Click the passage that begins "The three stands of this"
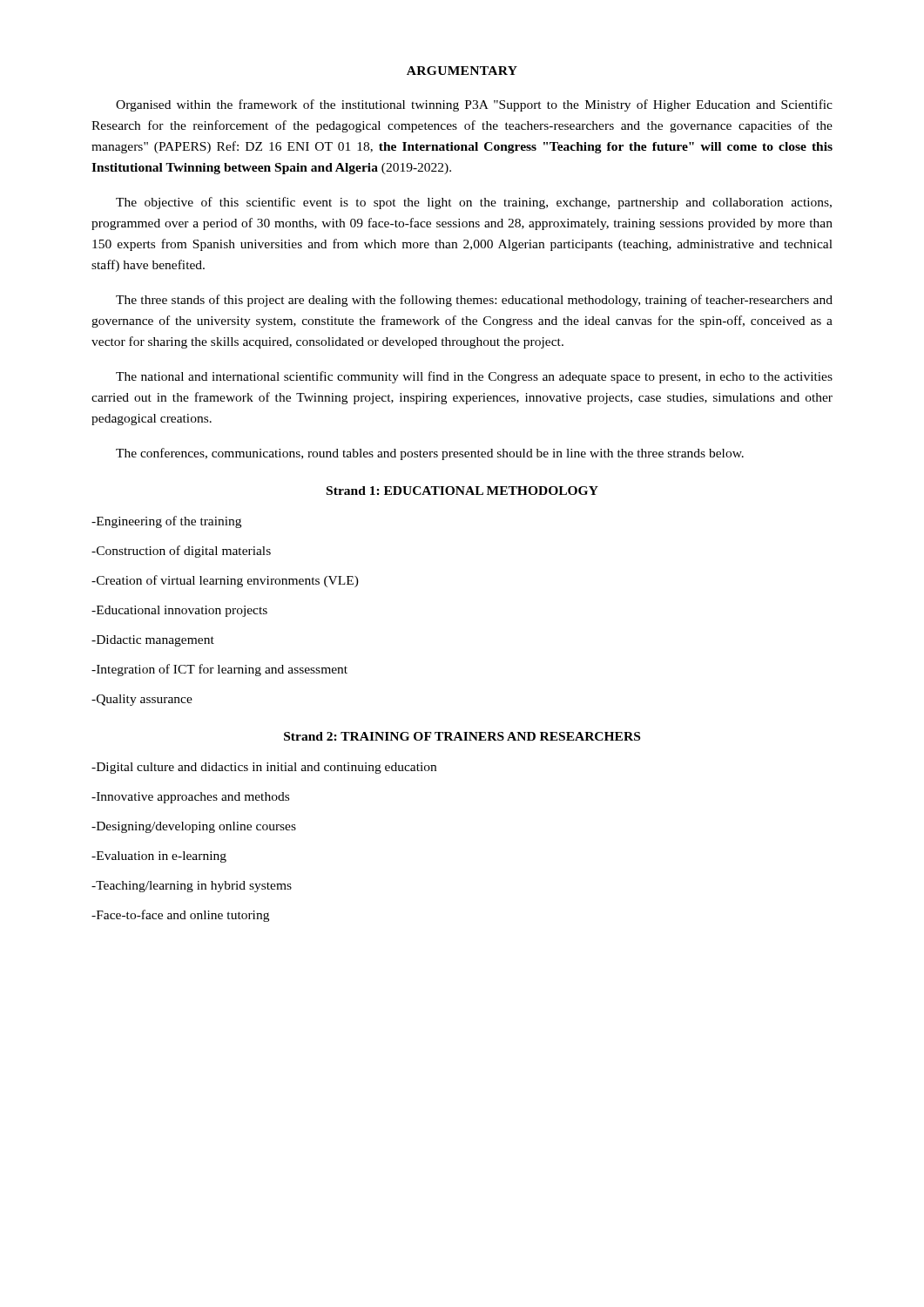This screenshot has width=924, height=1307. (462, 320)
